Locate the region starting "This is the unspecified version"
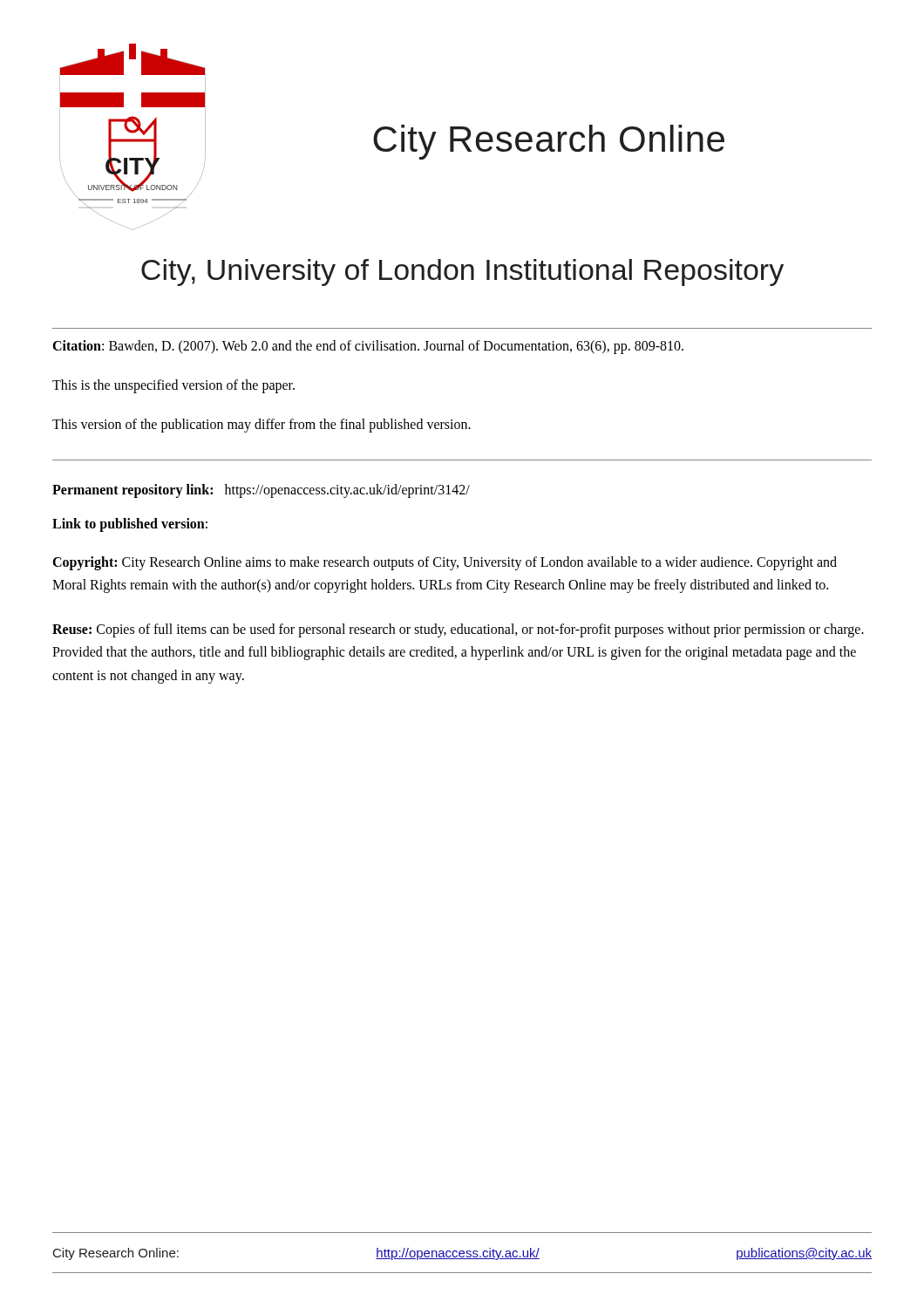The image size is (924, 1308). coord(174,385)
